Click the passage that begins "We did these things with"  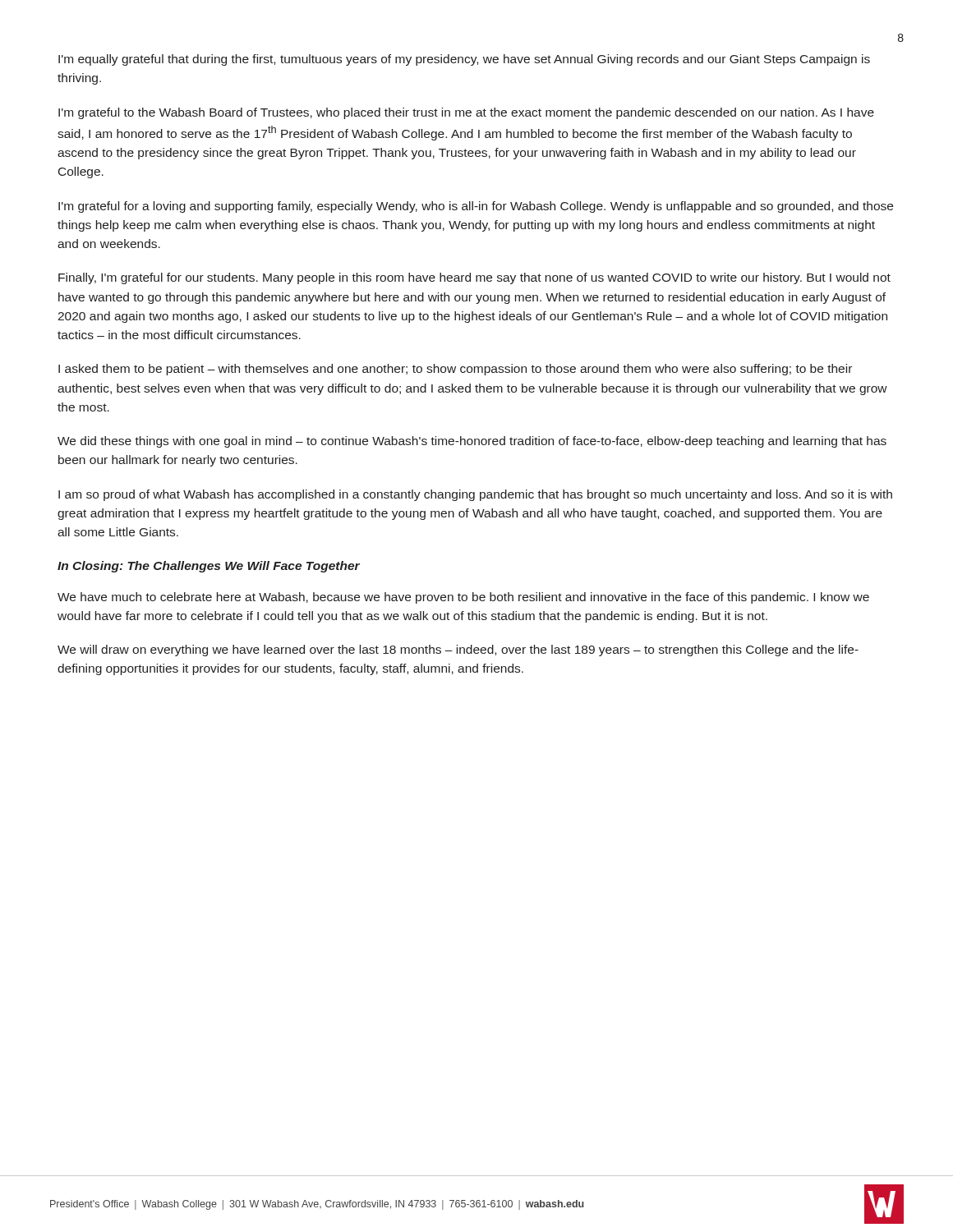point(472,450)
